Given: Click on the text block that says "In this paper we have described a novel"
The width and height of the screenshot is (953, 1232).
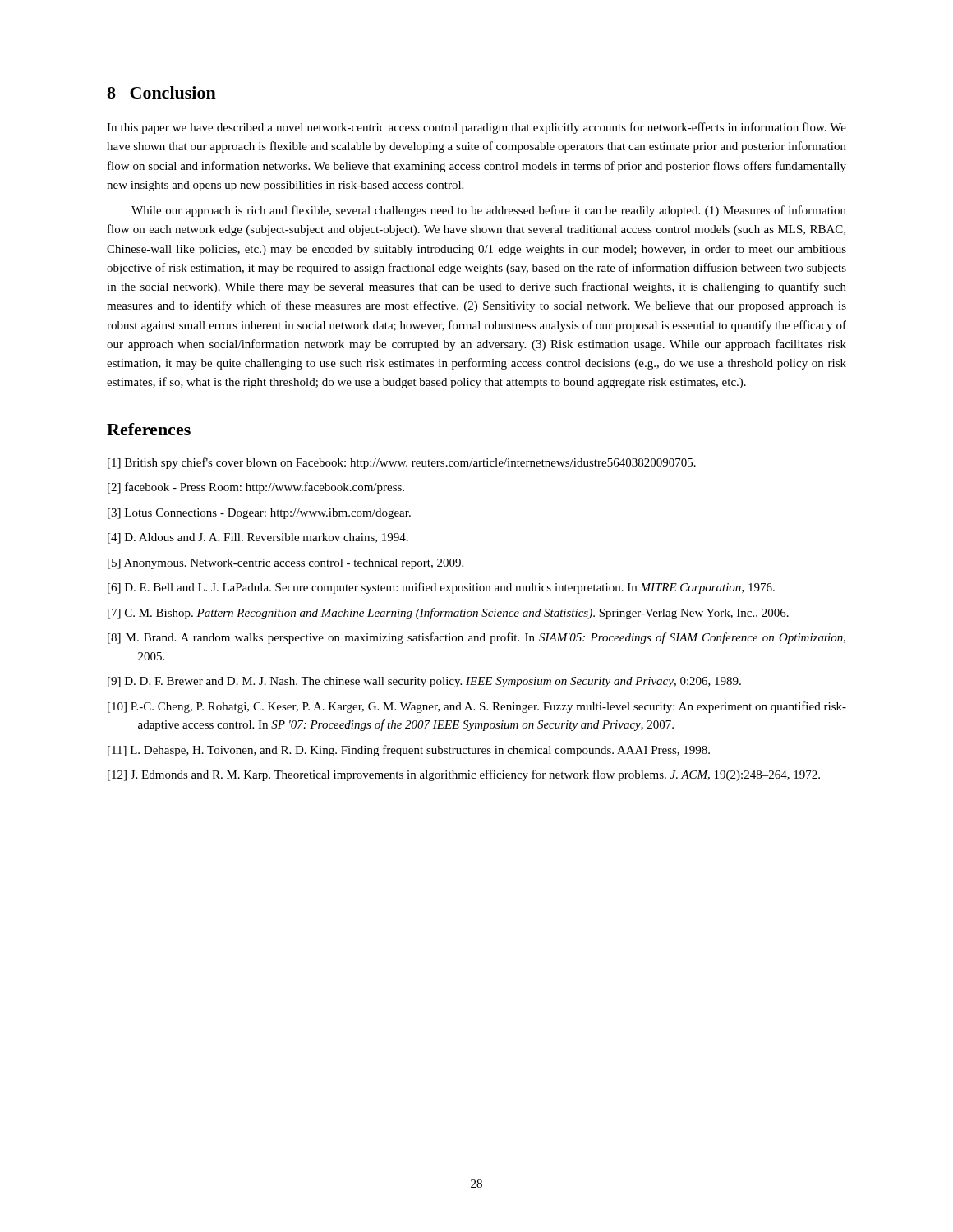Looking at the screenshot, I should 476,255.
